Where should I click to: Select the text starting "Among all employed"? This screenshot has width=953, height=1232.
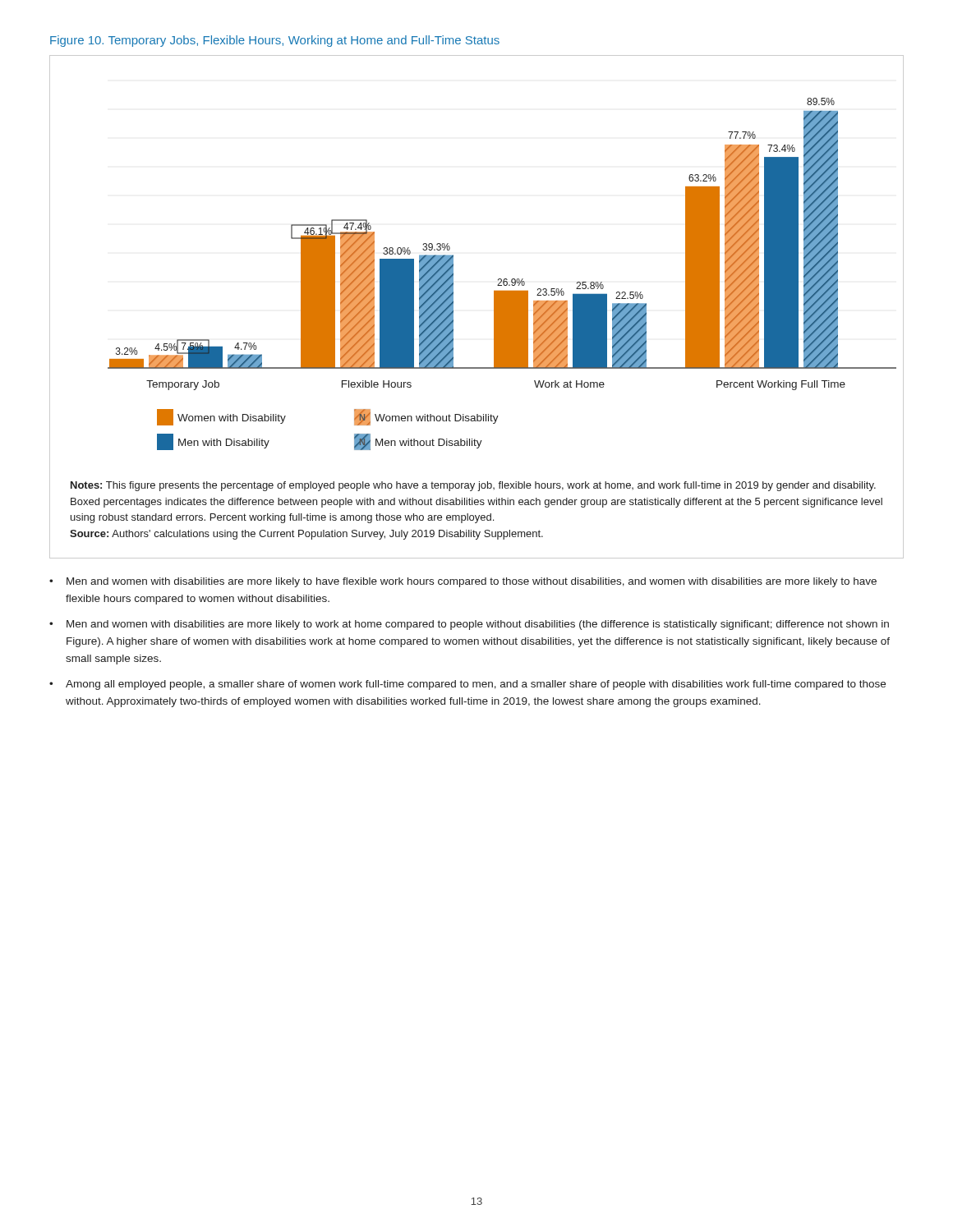point(476,692)
